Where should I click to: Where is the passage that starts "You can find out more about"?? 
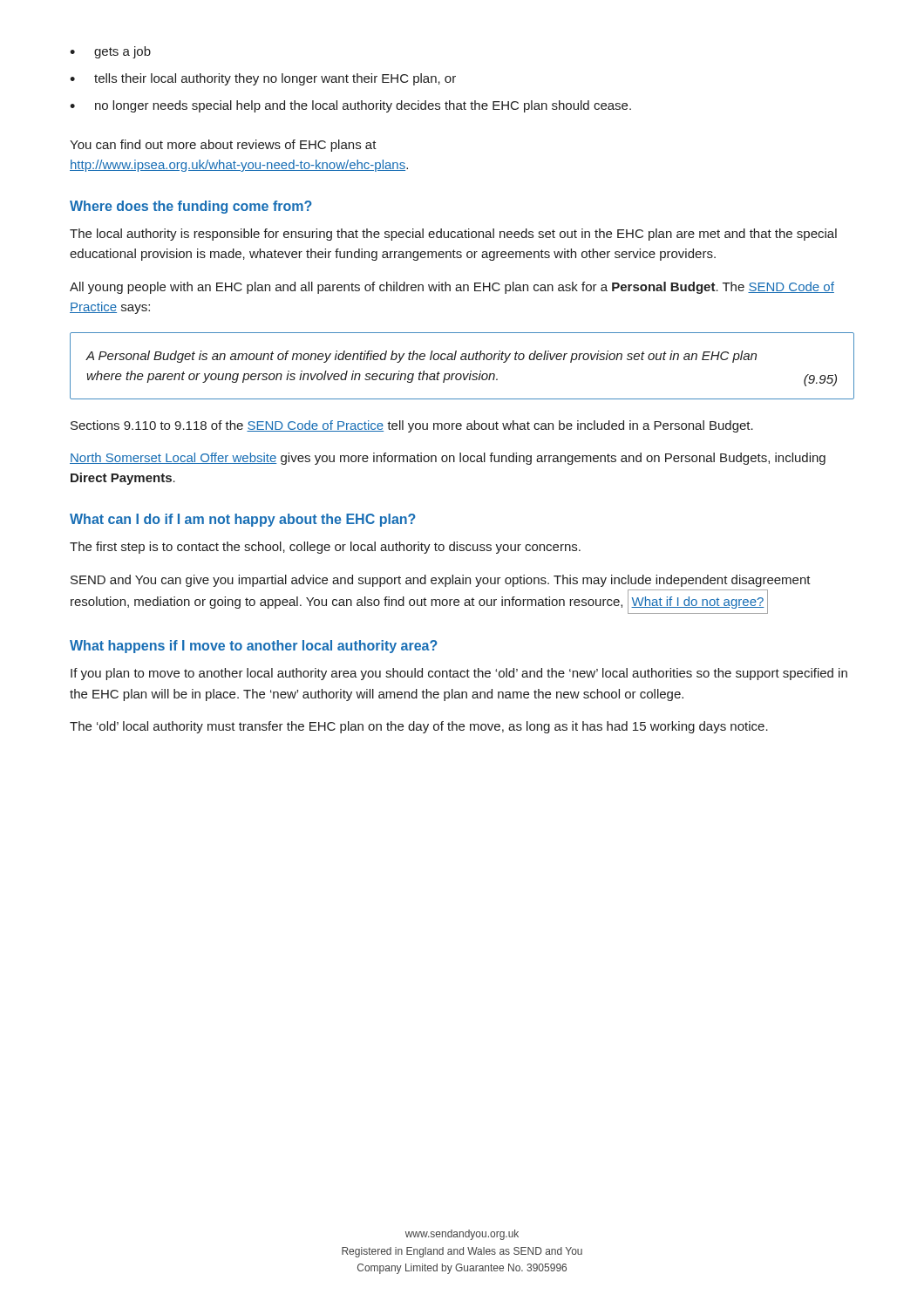[239, 154]
